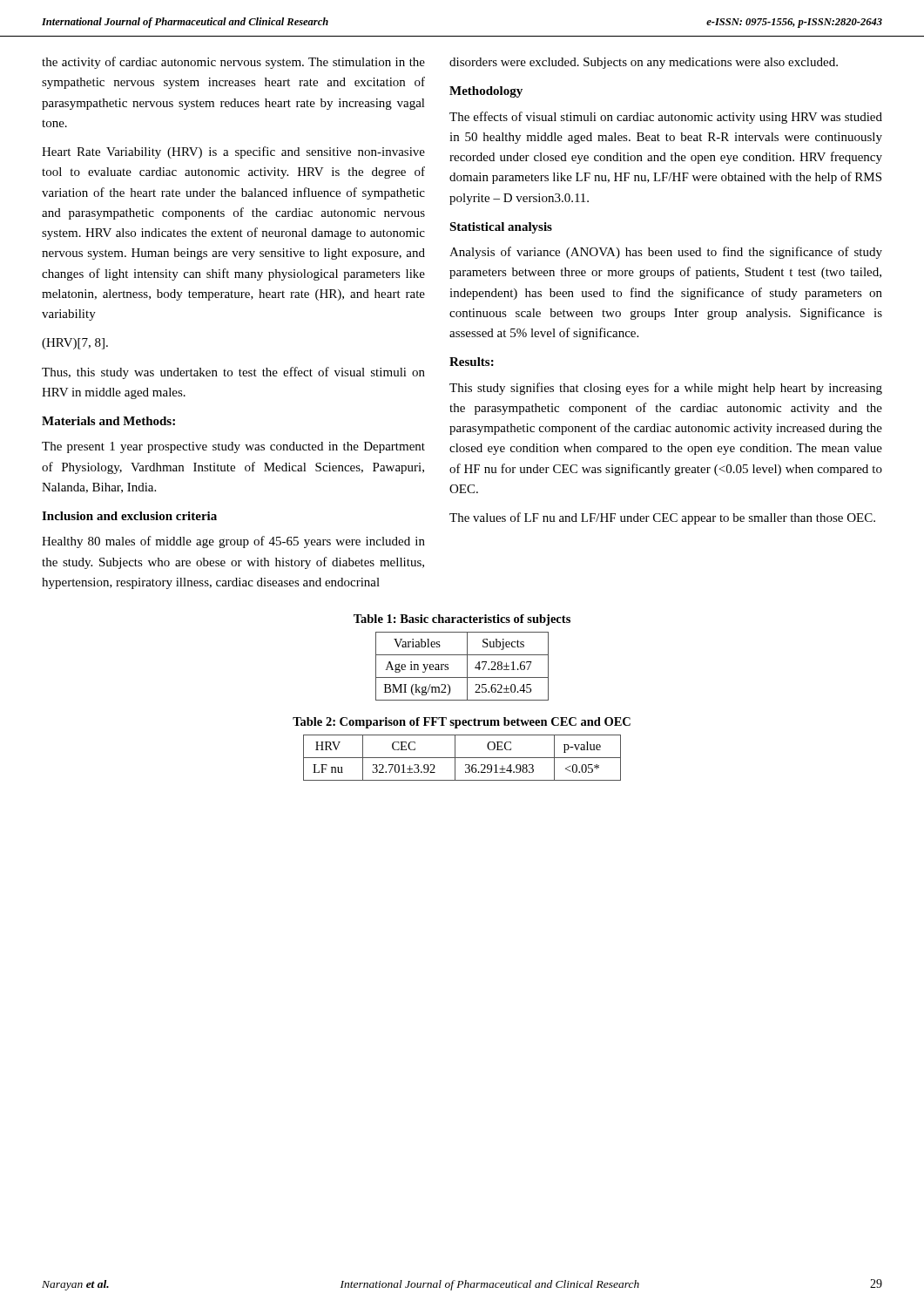Find "(HRV)[7, 8]." on this page
The image size is (924, 1307).
point(75,344)
